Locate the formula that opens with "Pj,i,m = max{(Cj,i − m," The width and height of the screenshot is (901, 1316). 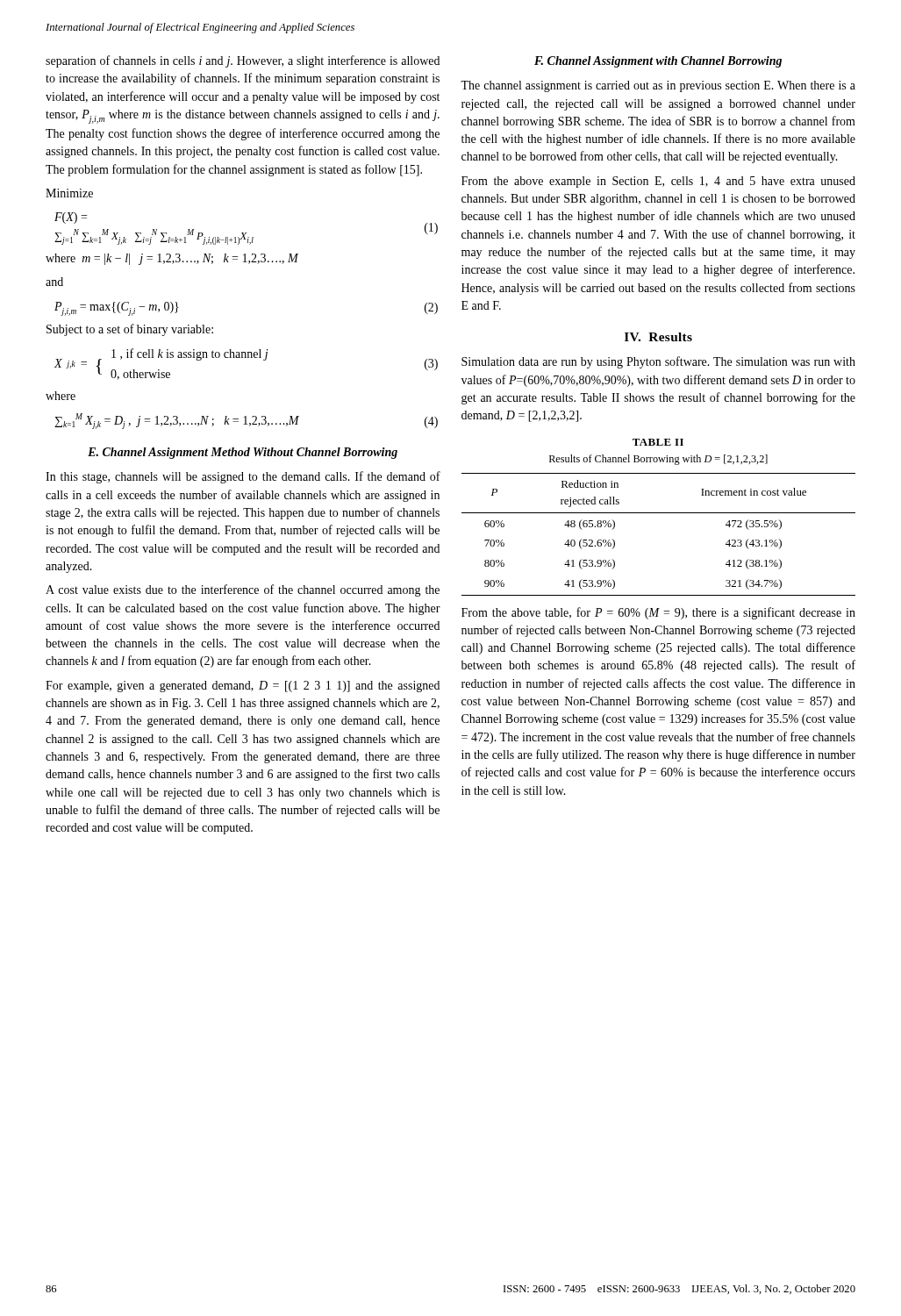(x=118, y=308)
